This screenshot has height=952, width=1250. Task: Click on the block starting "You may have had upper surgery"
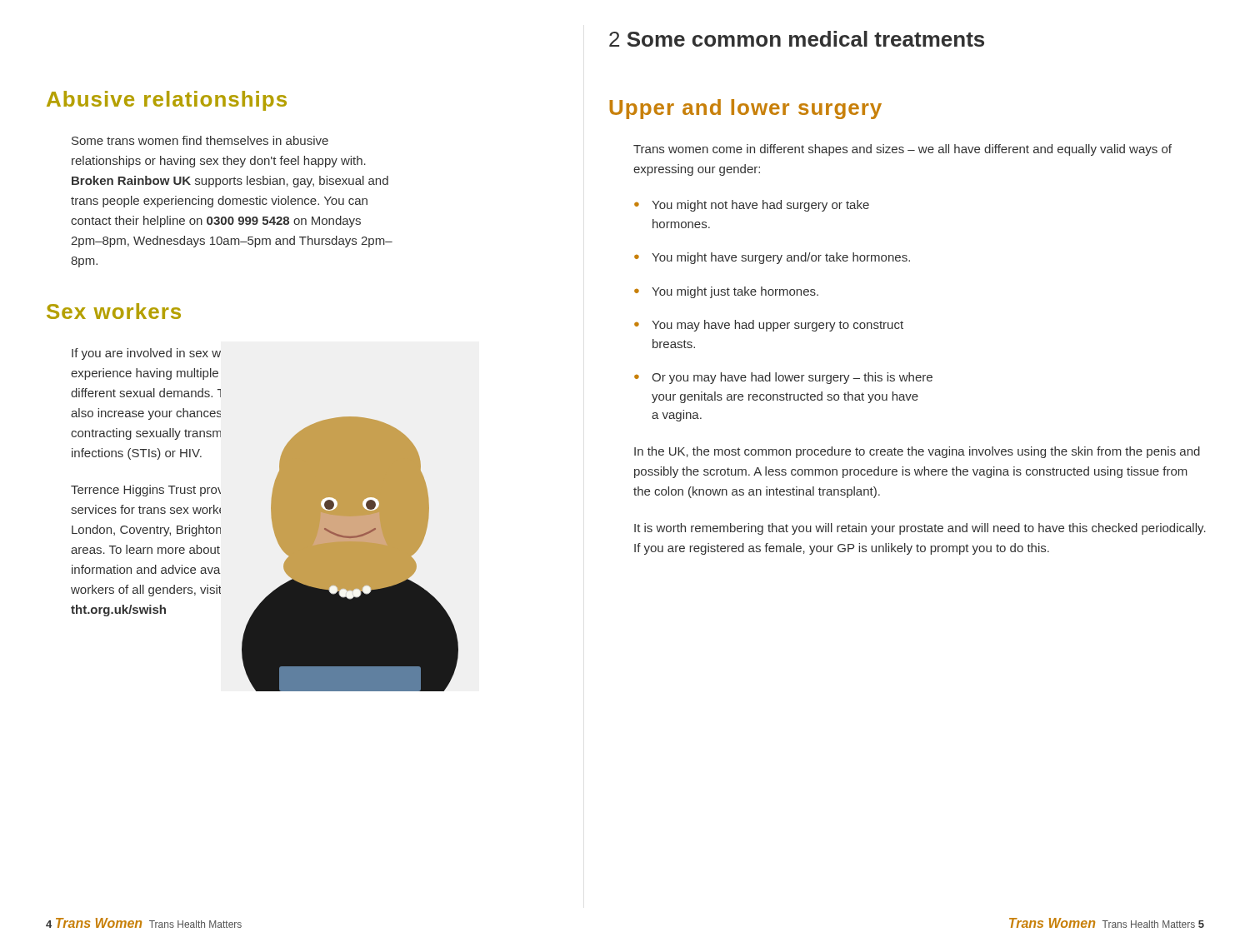769,326
